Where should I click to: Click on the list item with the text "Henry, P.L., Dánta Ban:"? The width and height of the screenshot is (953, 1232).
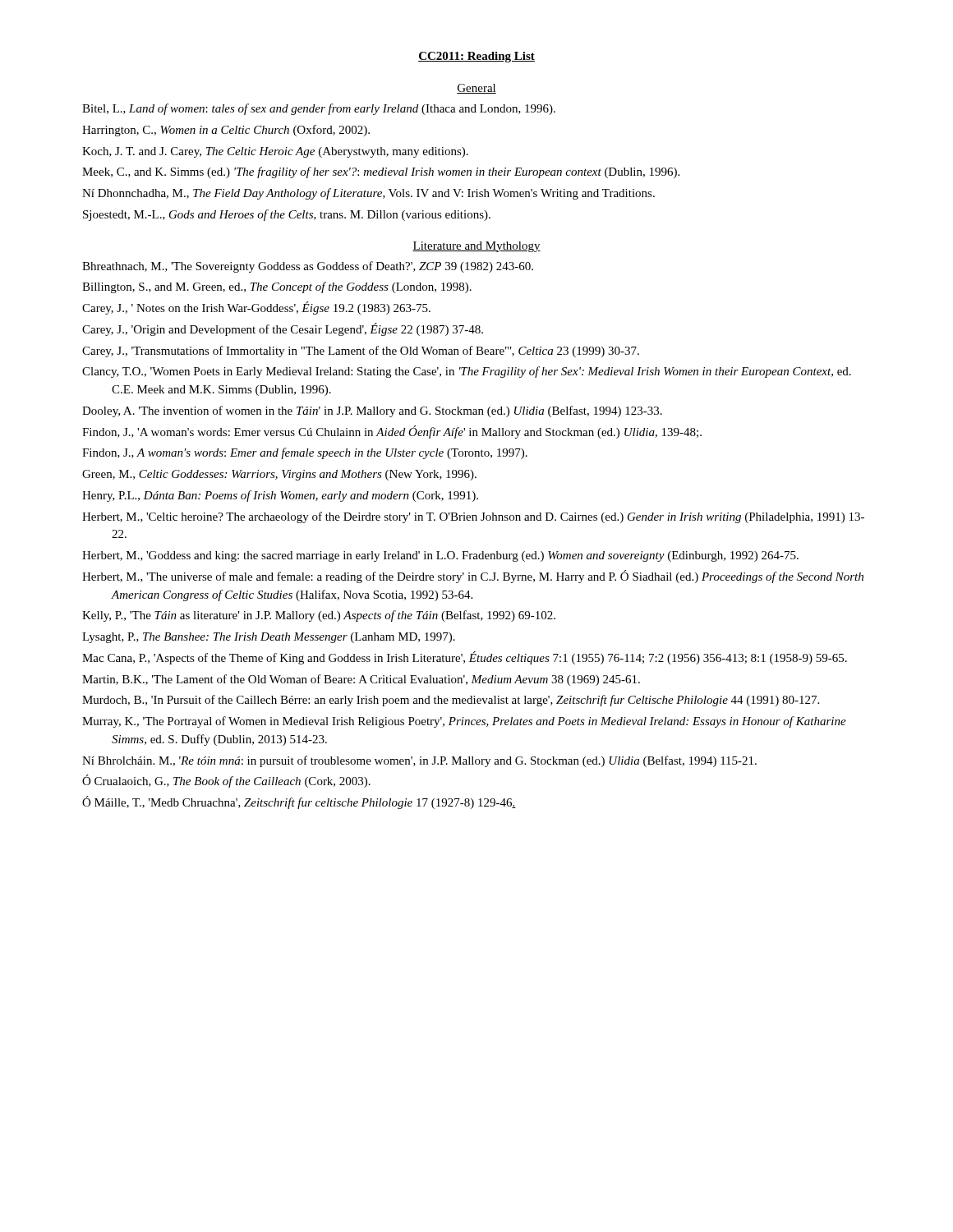tap(281, 495)
